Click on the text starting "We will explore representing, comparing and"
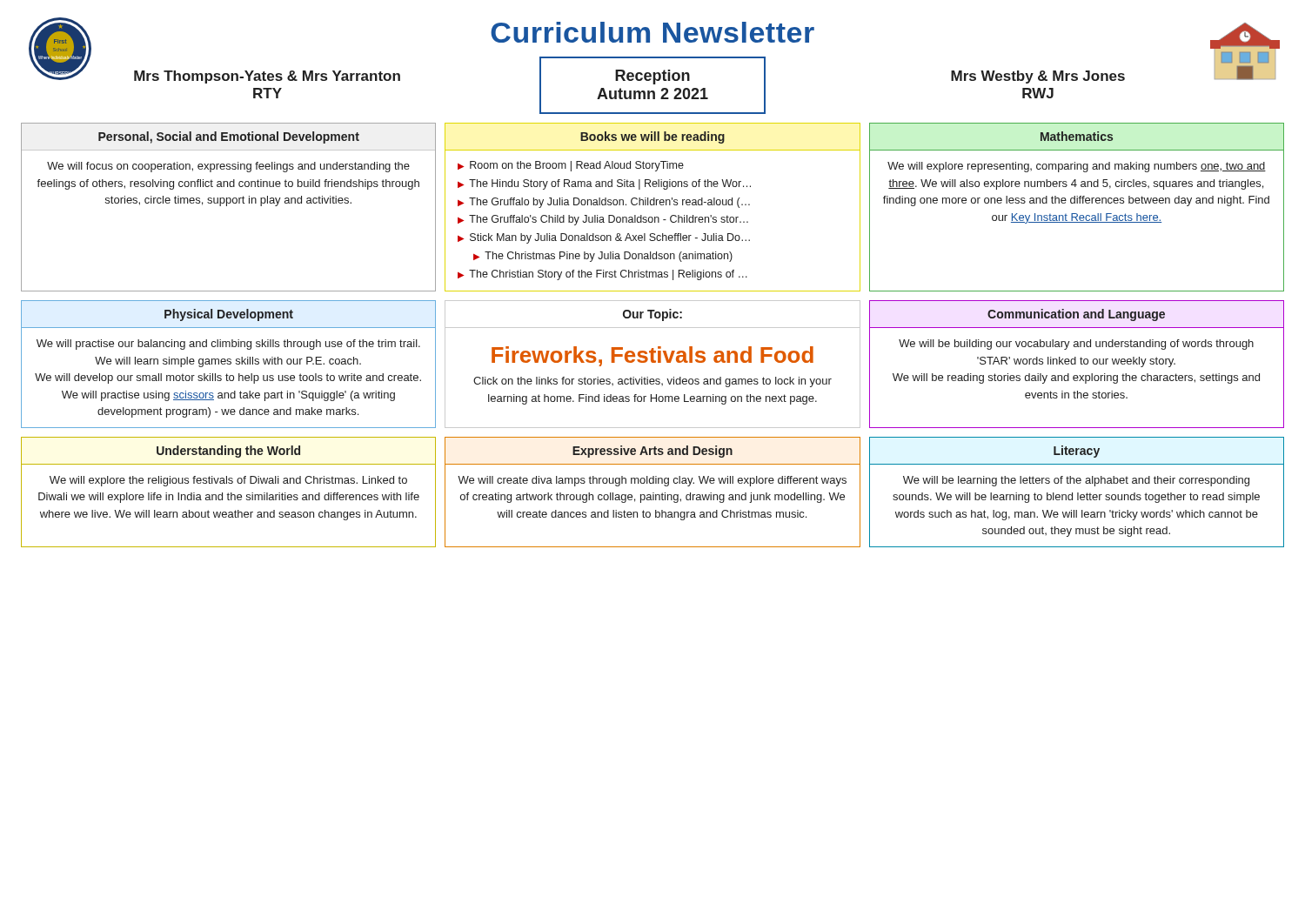Viewport: 1305px width, 924px height. coord(1076,191)
